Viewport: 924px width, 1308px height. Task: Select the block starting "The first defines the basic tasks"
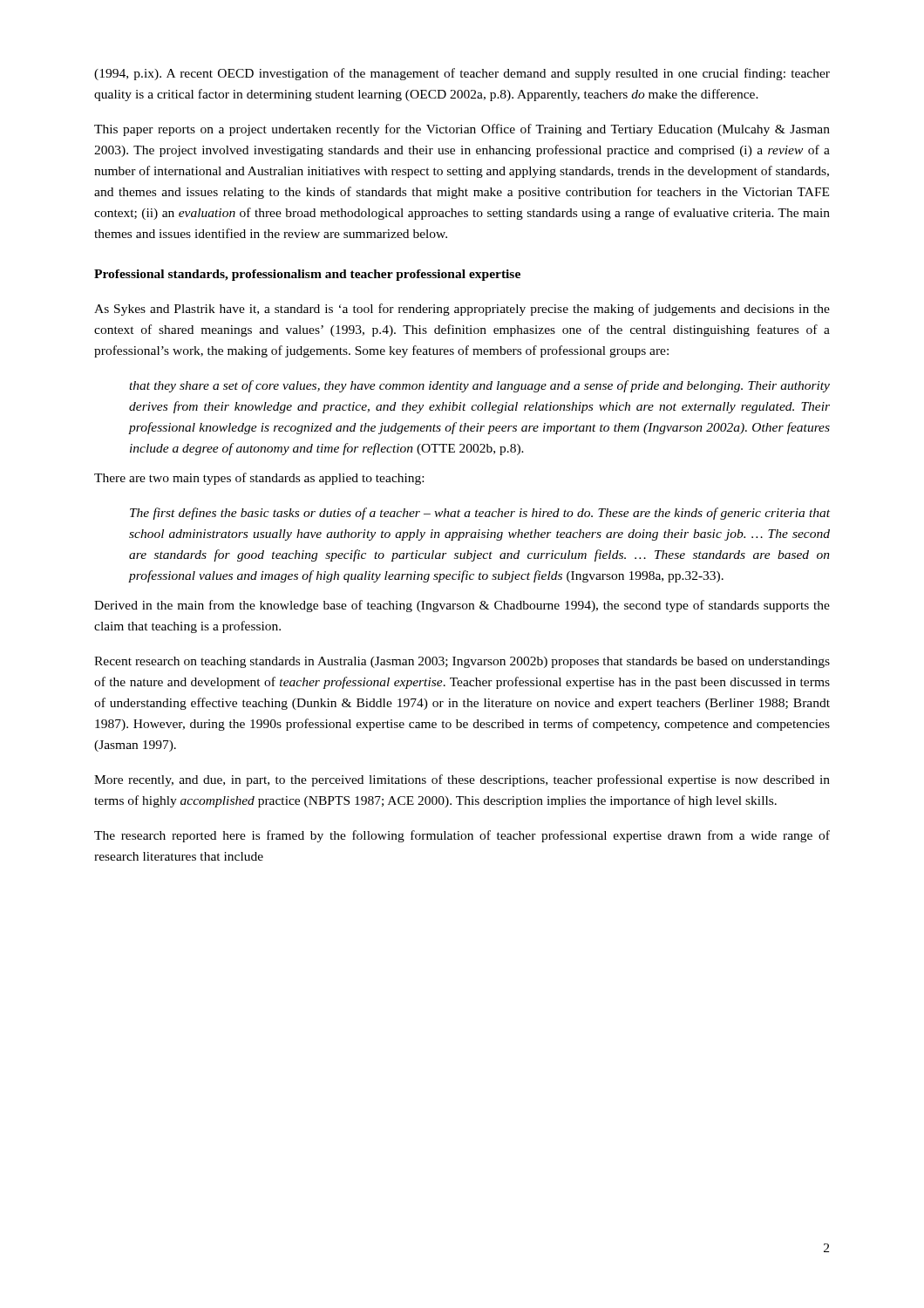click(479, 544)
